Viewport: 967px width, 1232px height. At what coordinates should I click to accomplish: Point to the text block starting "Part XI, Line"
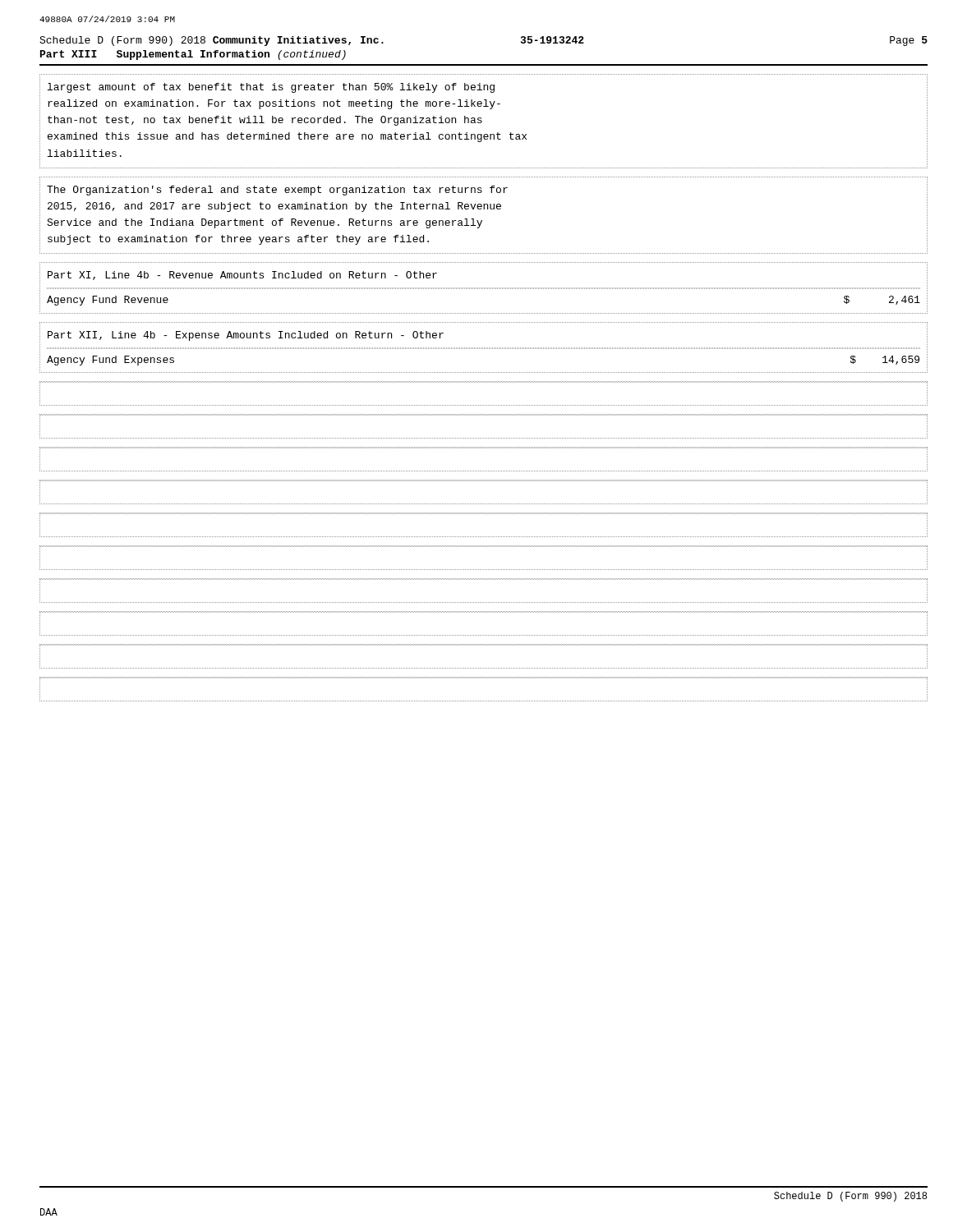click(x=484, y=288)
